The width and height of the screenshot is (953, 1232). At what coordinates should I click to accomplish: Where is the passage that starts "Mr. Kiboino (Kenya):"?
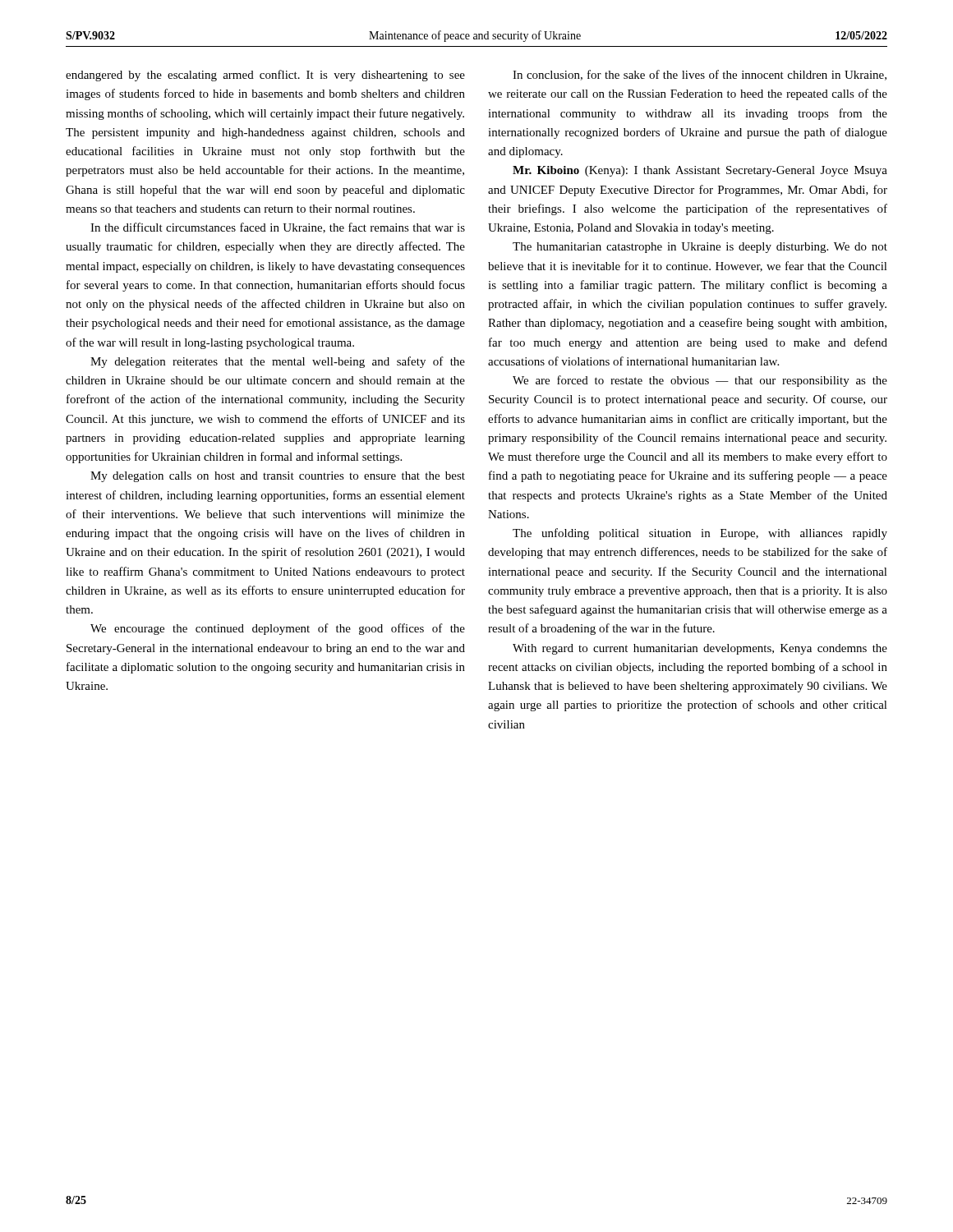tap(688, 199)
